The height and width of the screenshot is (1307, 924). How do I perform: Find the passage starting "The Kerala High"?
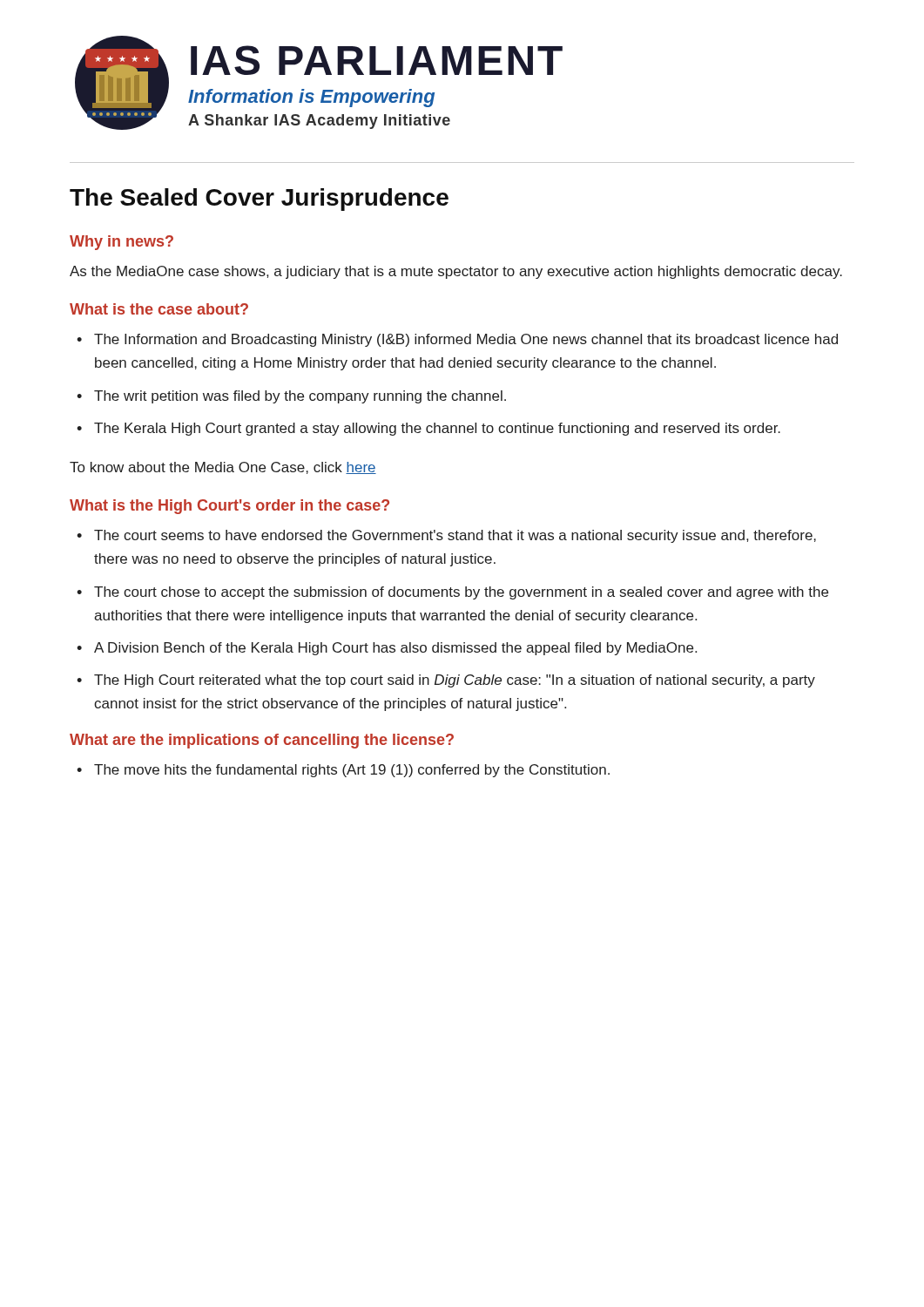(438, 428)
